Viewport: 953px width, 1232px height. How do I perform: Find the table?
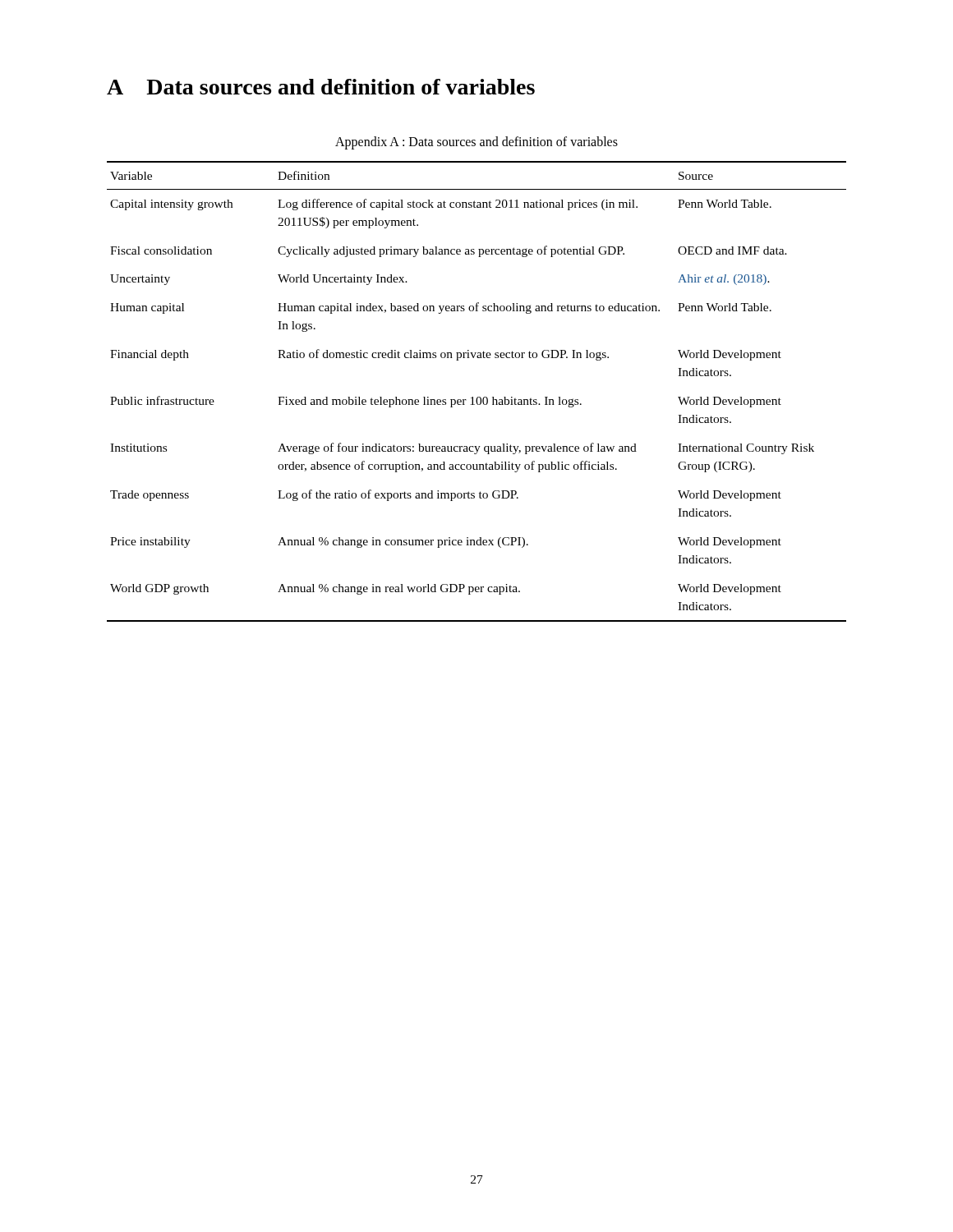[476, 392]
